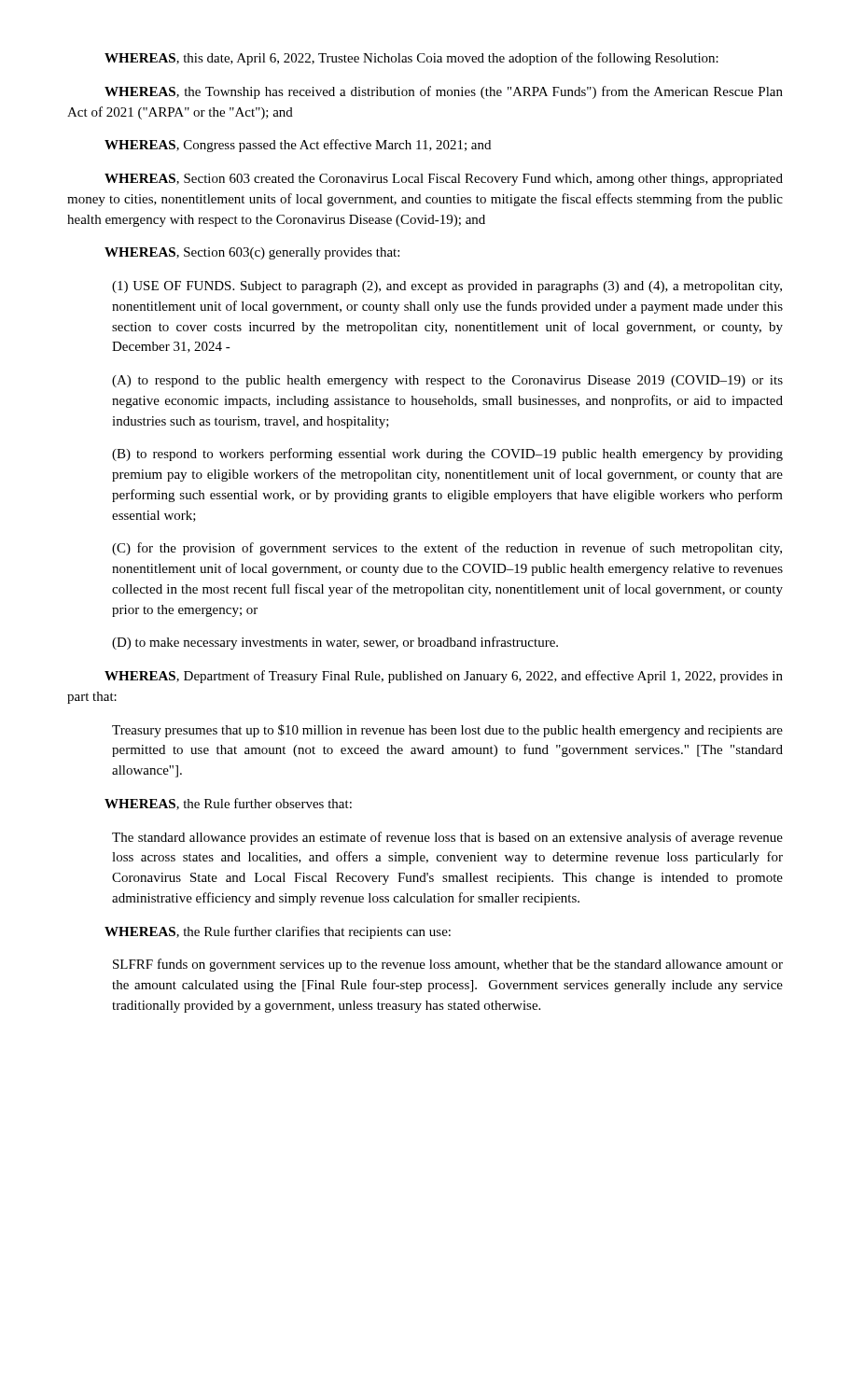Select the text starting "WHEREAS, the Township has received a distribution"

425,101
